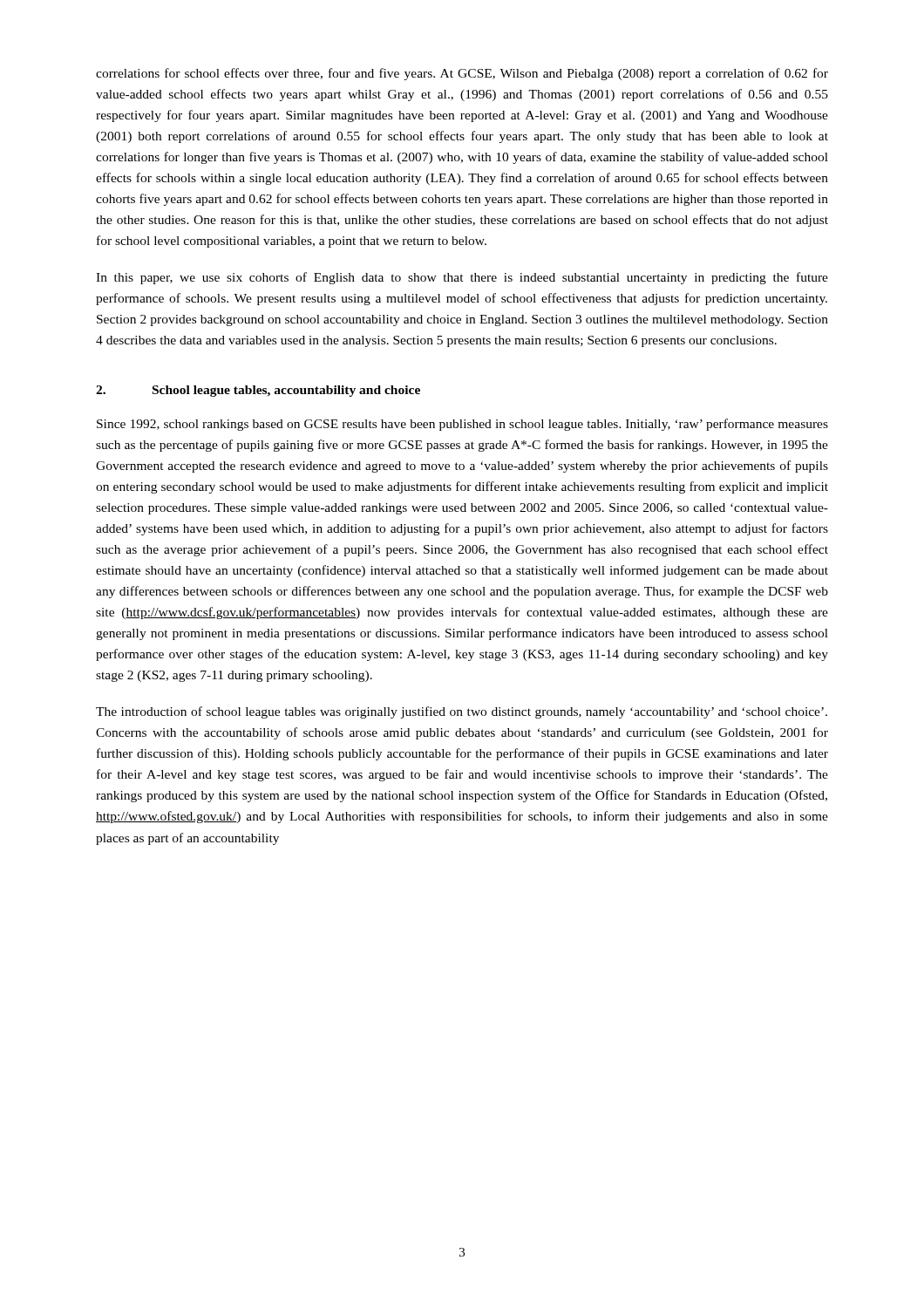Viewport: 924px width, 1308px height.
Task: Select the text block containing "correlations for school effects"
Action: [x=462, y=157]
